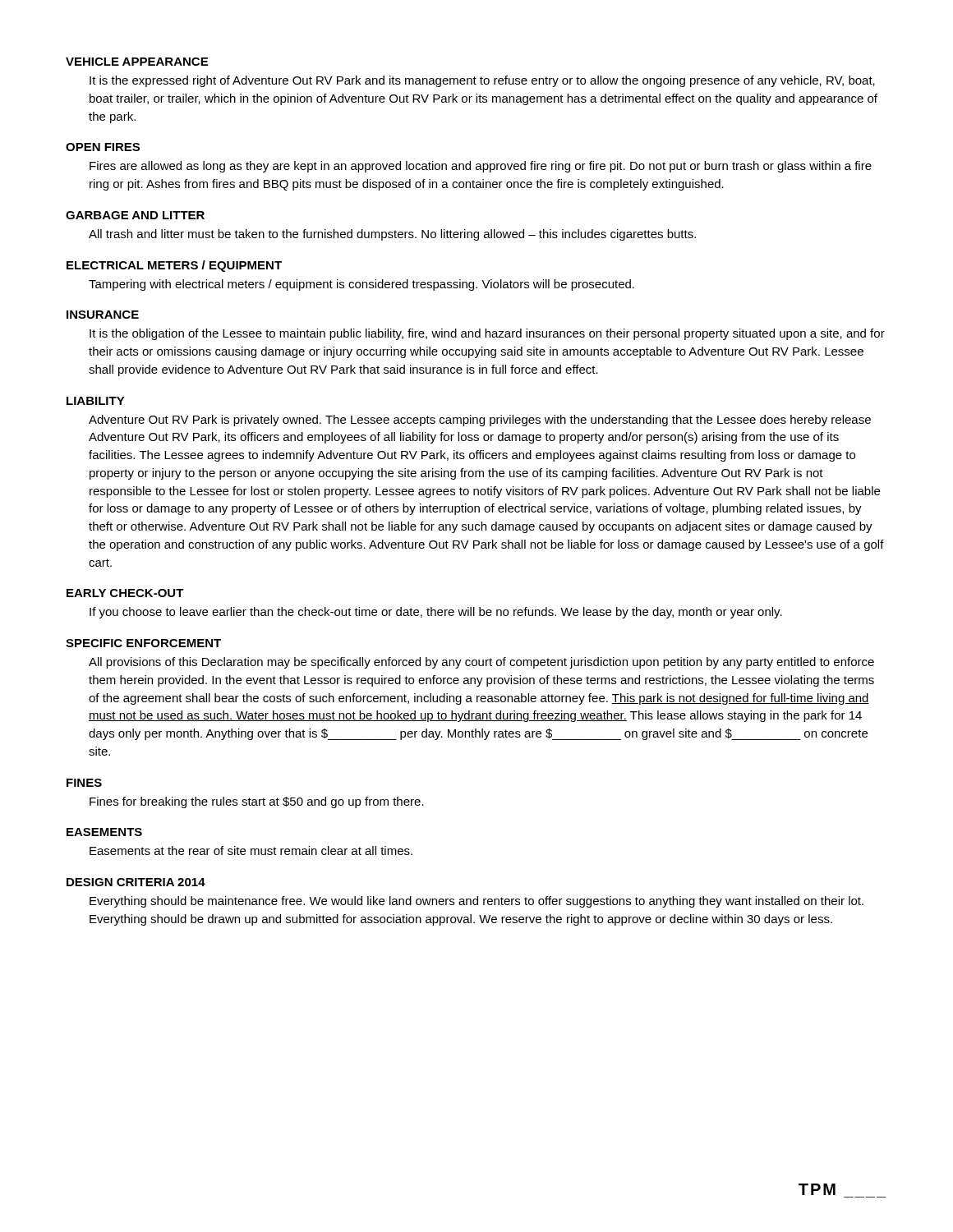Navigate to the element starting "All trash and litter must"
The width and height of the screenshot is (953, 1232).
(393, 233)
